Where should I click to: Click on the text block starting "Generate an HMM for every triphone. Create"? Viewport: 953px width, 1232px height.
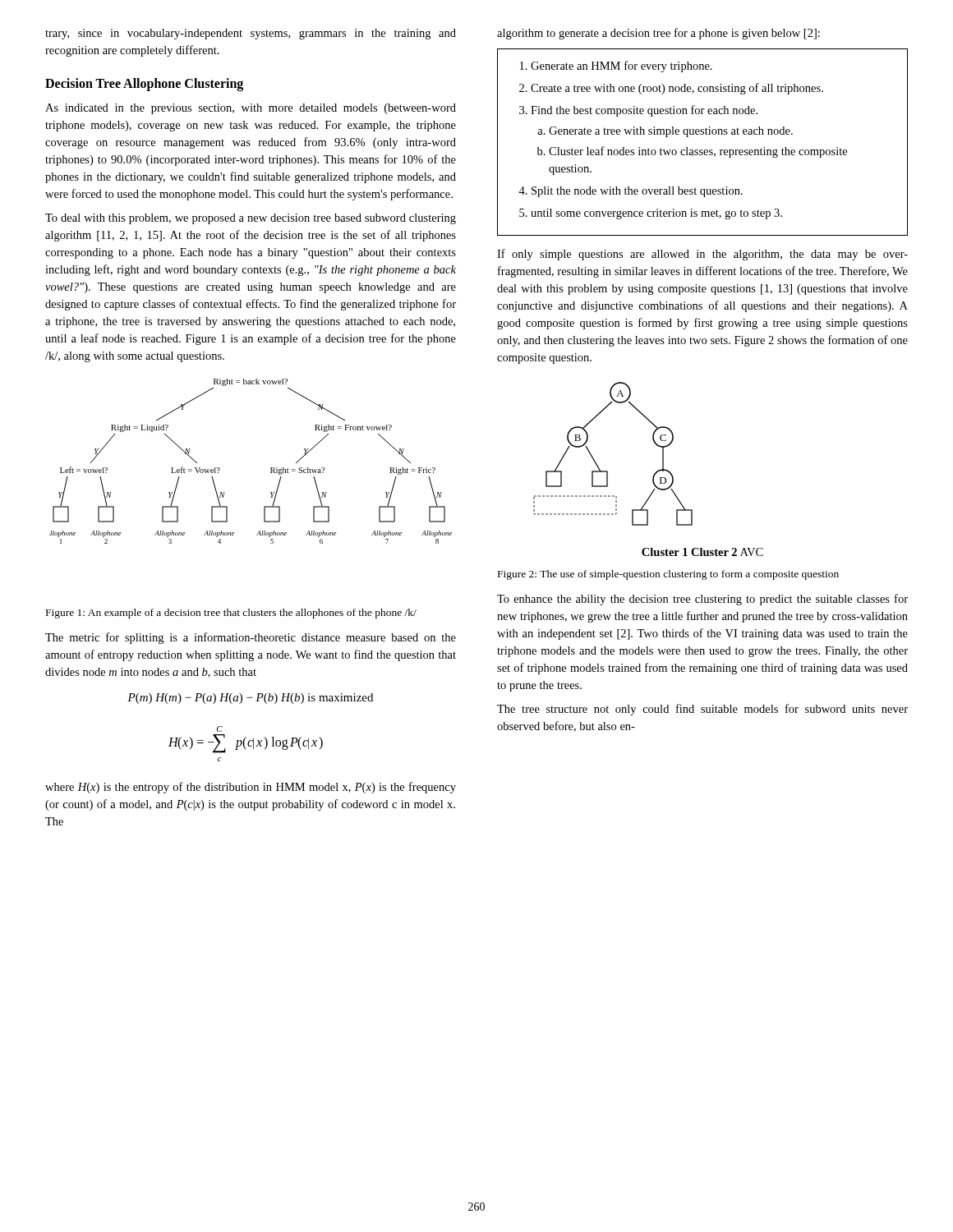702,140
